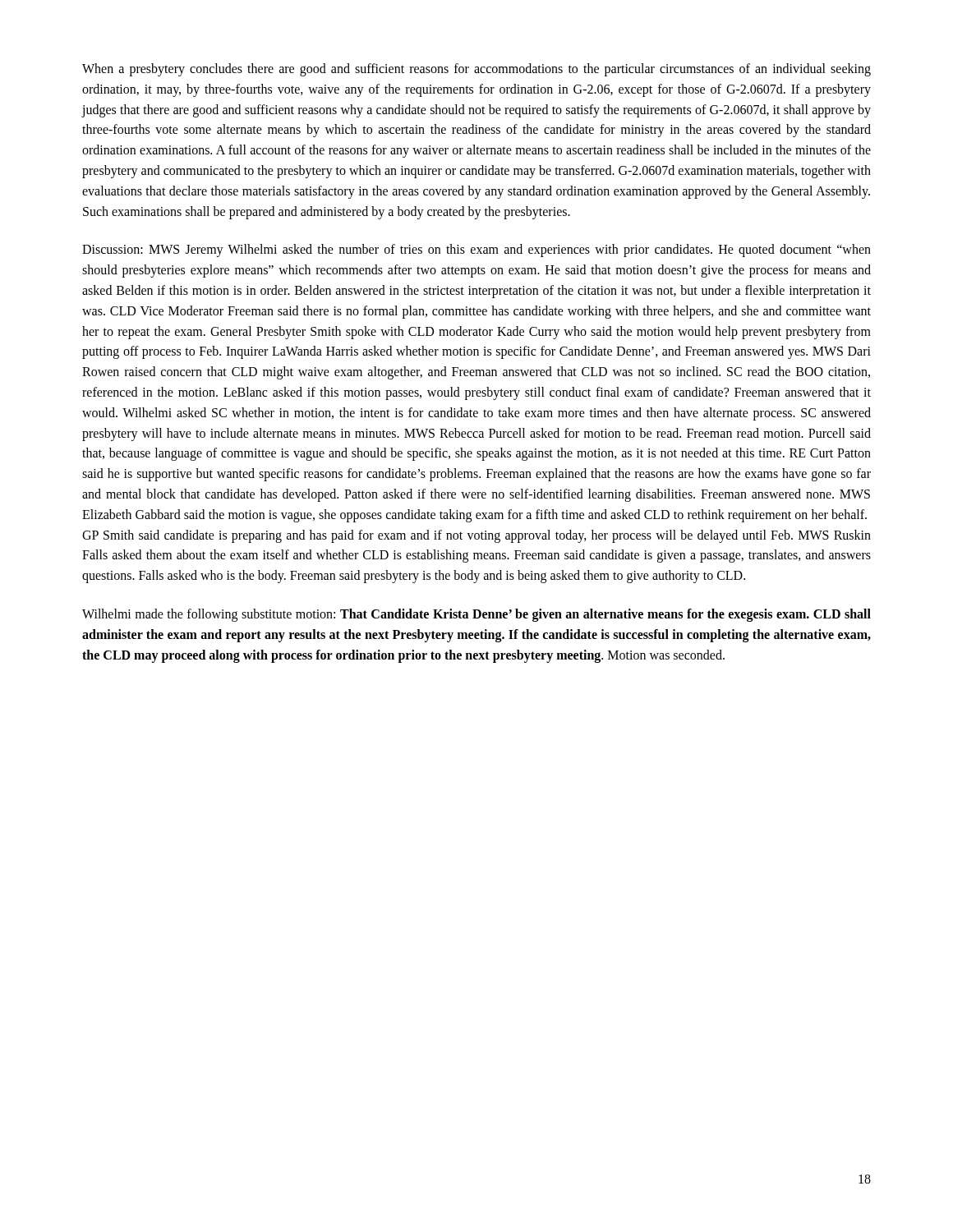Click on the text block that says "Discussion: MWS Jeremy Wilhelmi asked the number of"
953x1232 pixels.
476,413
